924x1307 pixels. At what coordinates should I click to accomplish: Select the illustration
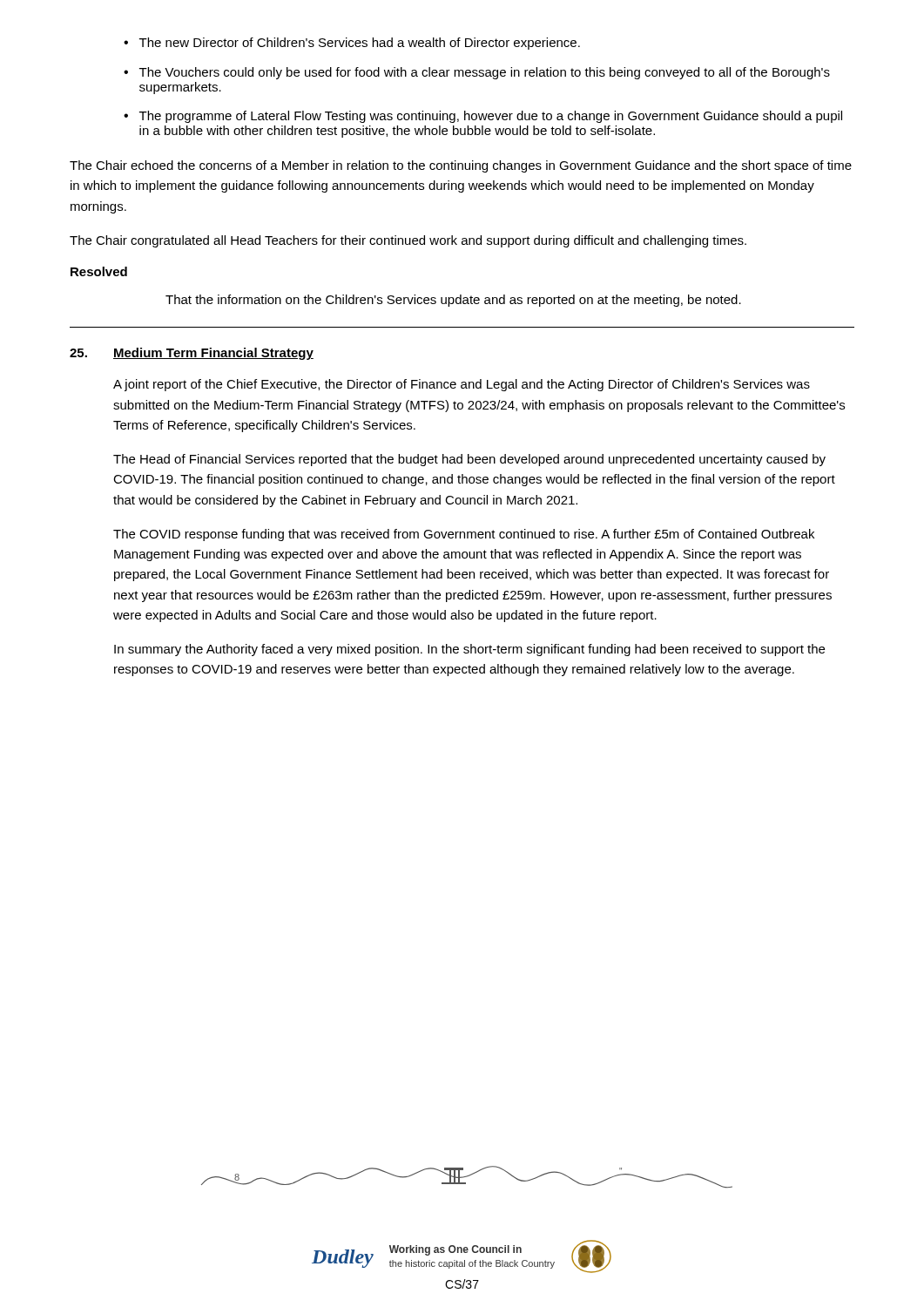coord(462,1176)
